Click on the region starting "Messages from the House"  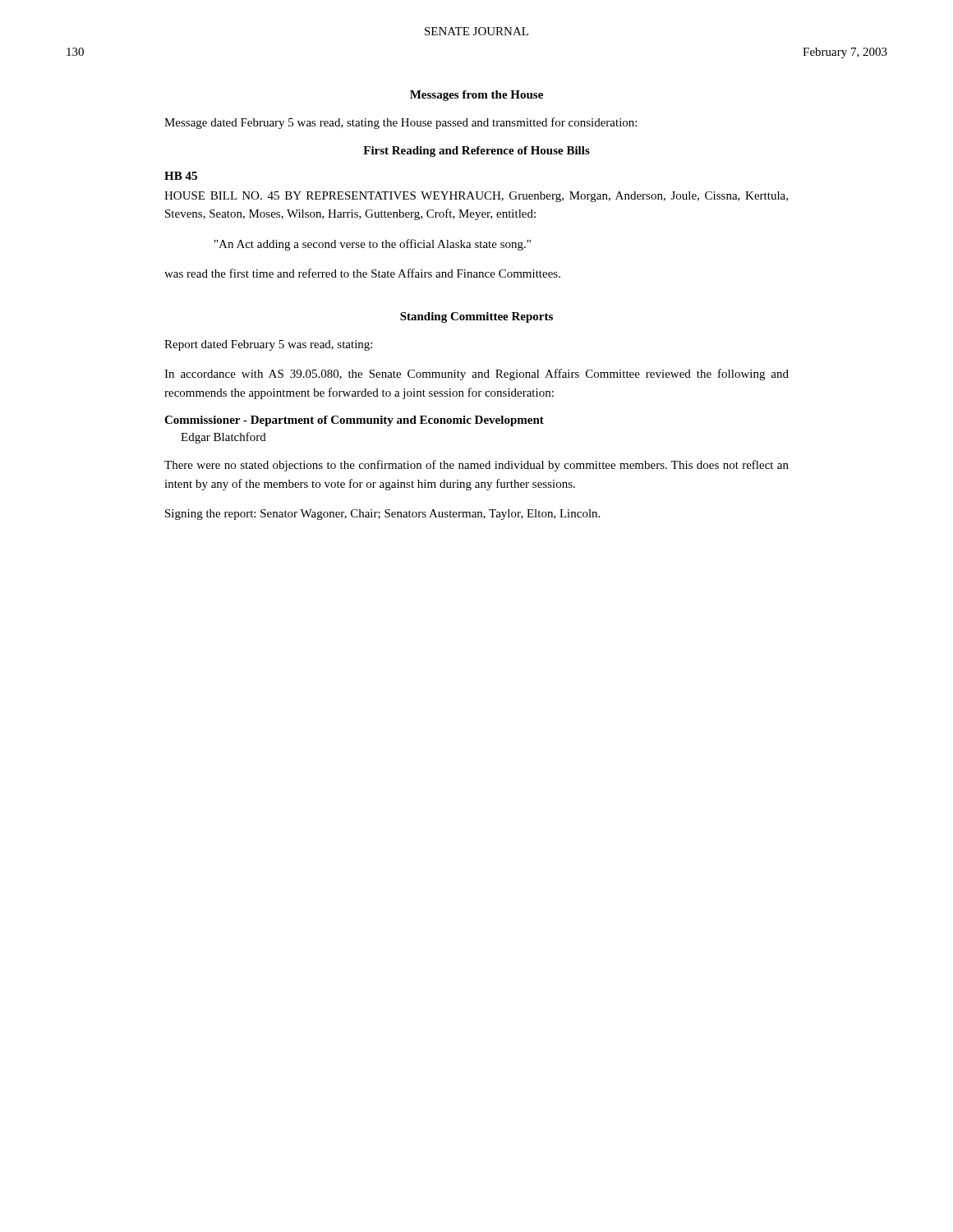click(x=476, y=94)
